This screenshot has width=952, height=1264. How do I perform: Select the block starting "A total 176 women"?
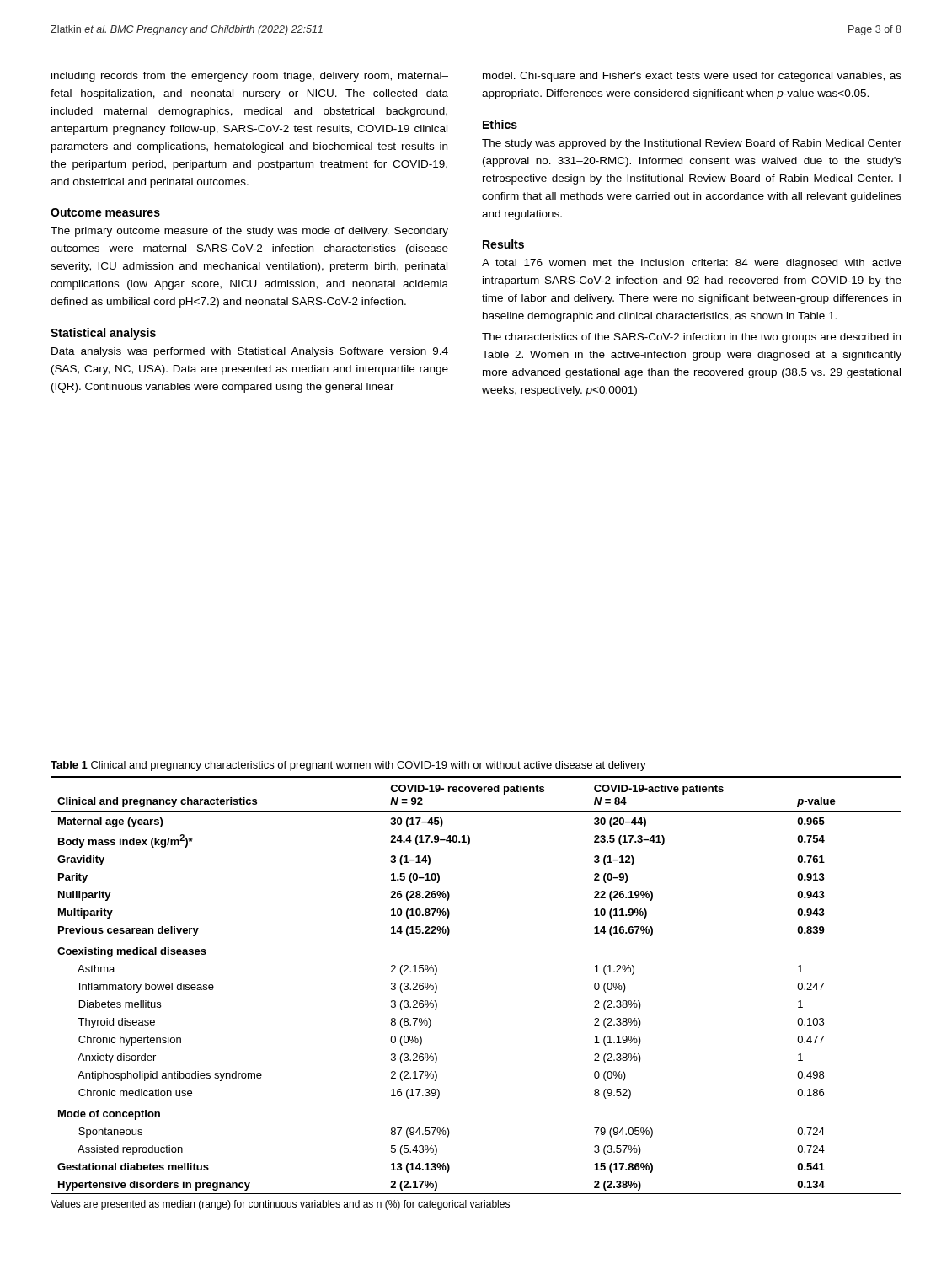click(692, 289)
